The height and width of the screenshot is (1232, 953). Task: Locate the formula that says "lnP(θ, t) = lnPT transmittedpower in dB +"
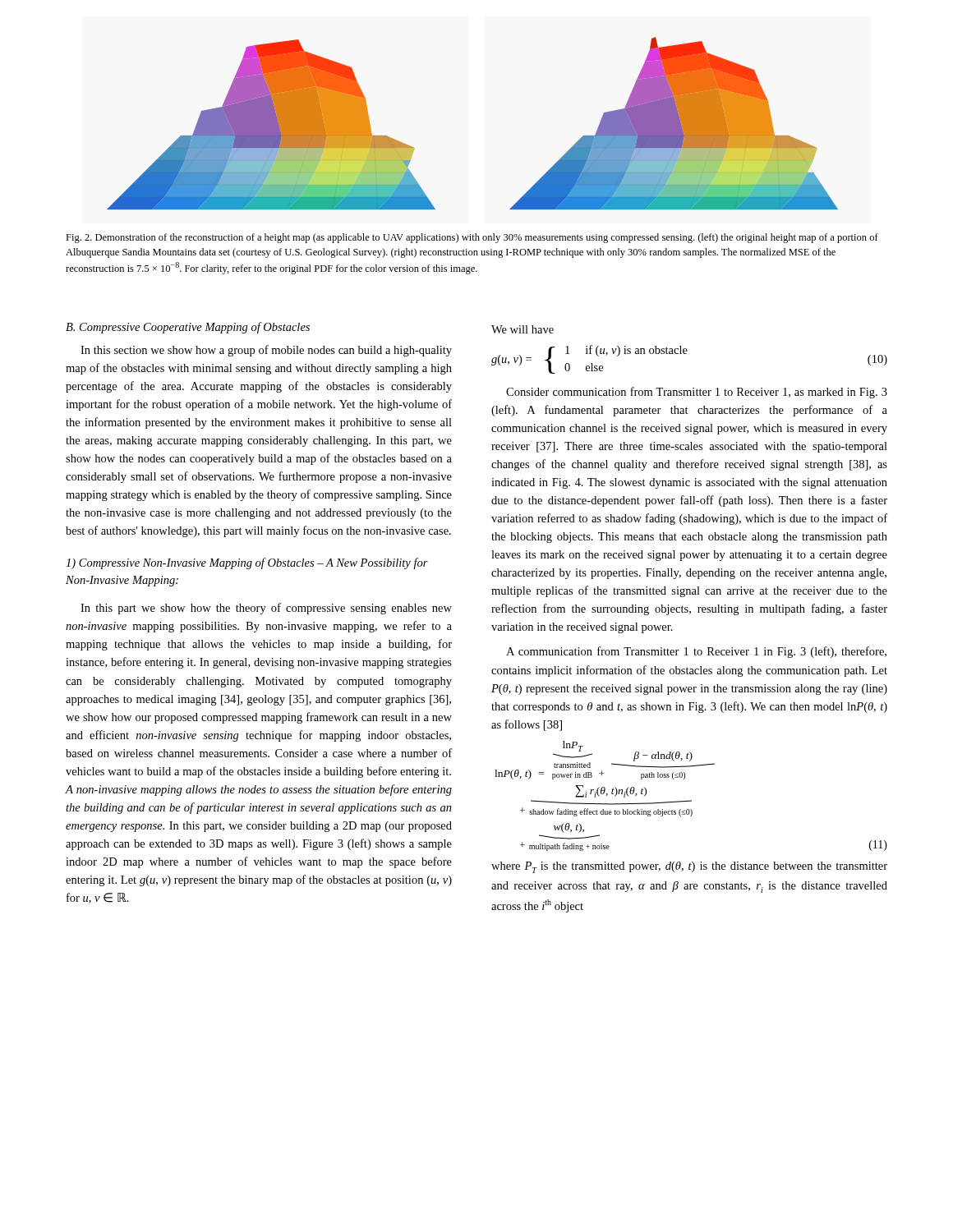pos(691,795)
